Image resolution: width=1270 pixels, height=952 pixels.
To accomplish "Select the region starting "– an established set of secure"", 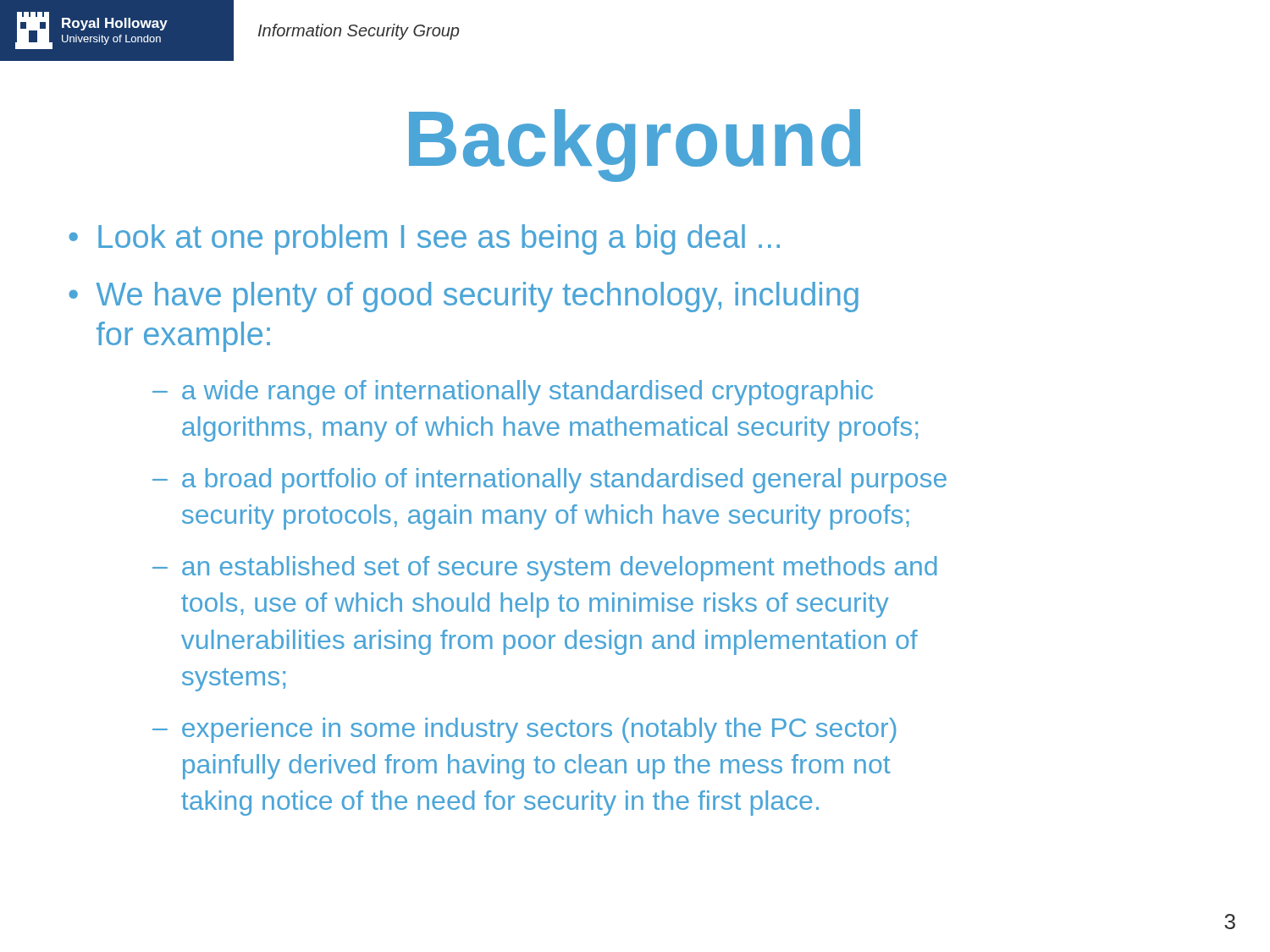I will (545, 622).
